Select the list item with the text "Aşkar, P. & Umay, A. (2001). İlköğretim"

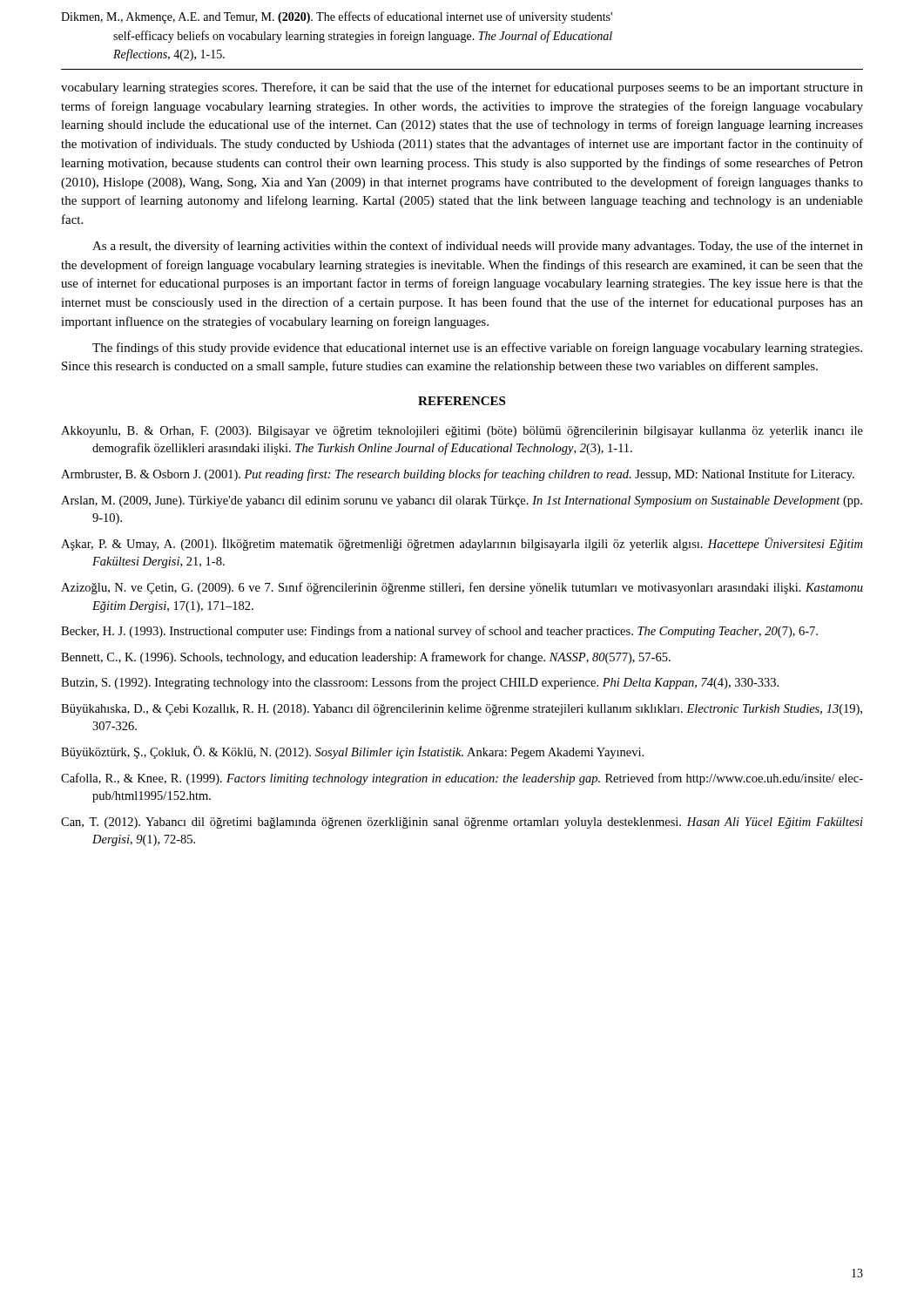tap(462, 552)
